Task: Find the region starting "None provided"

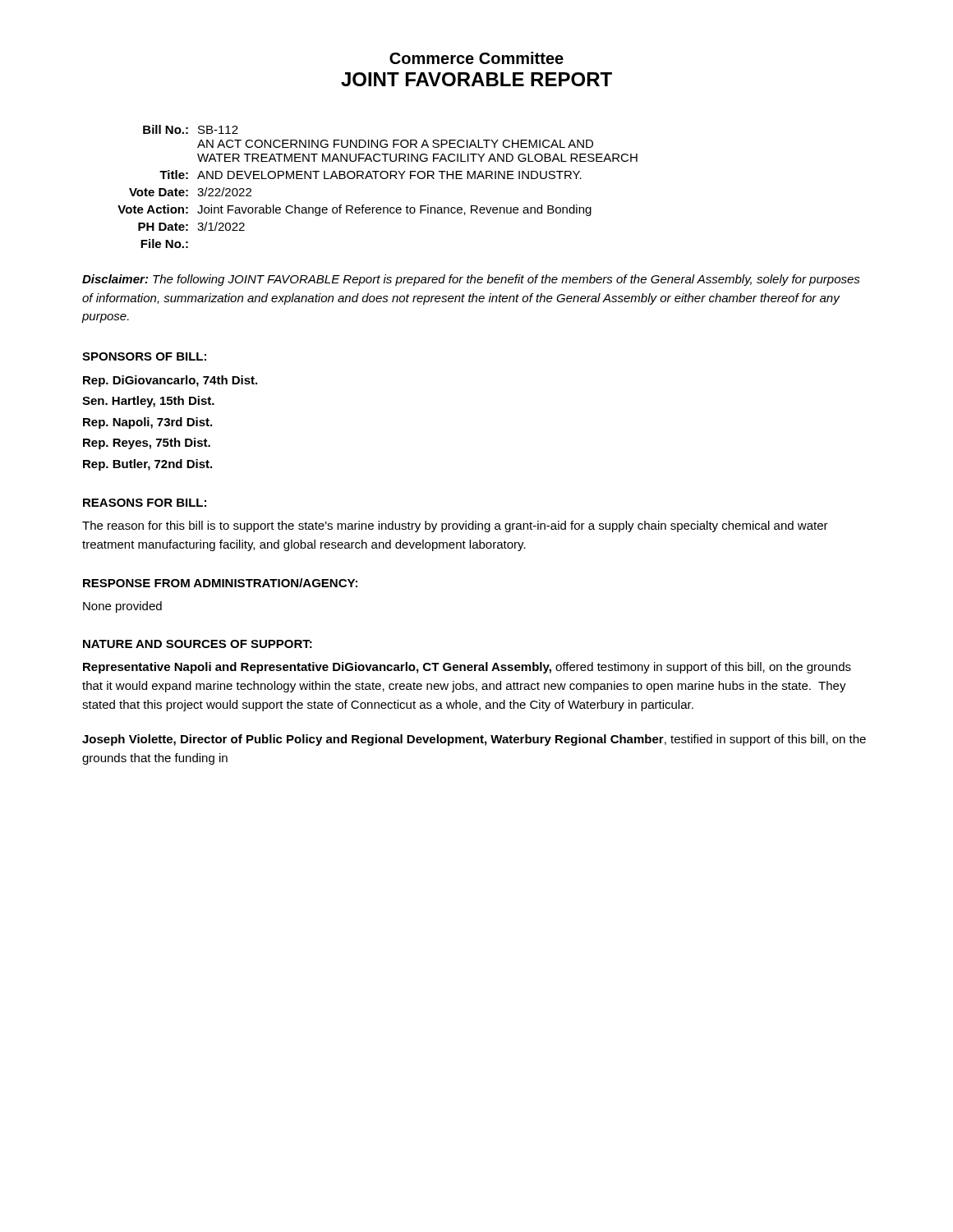Action: tap(122, 605)
